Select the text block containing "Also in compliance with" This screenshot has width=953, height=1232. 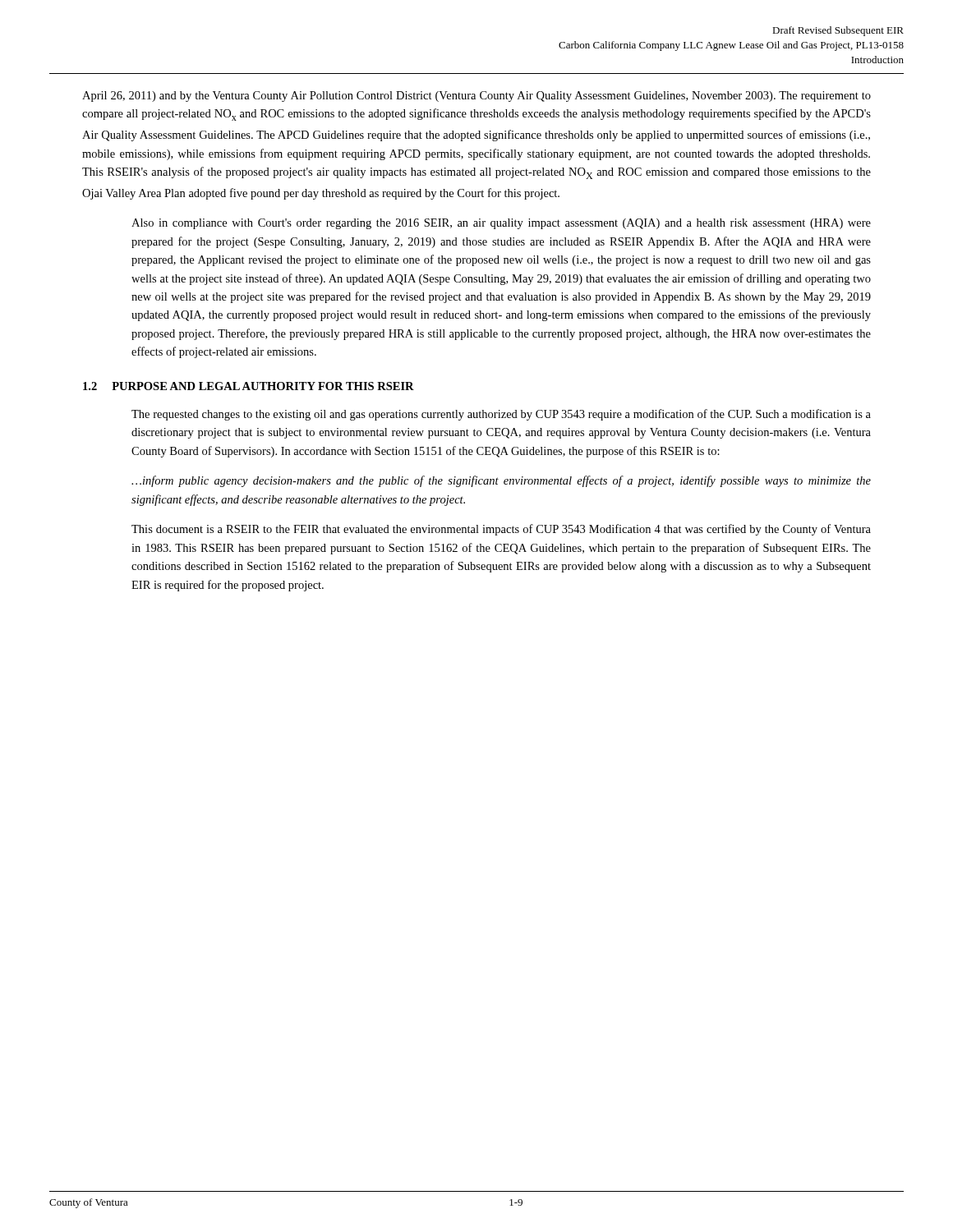501,287
